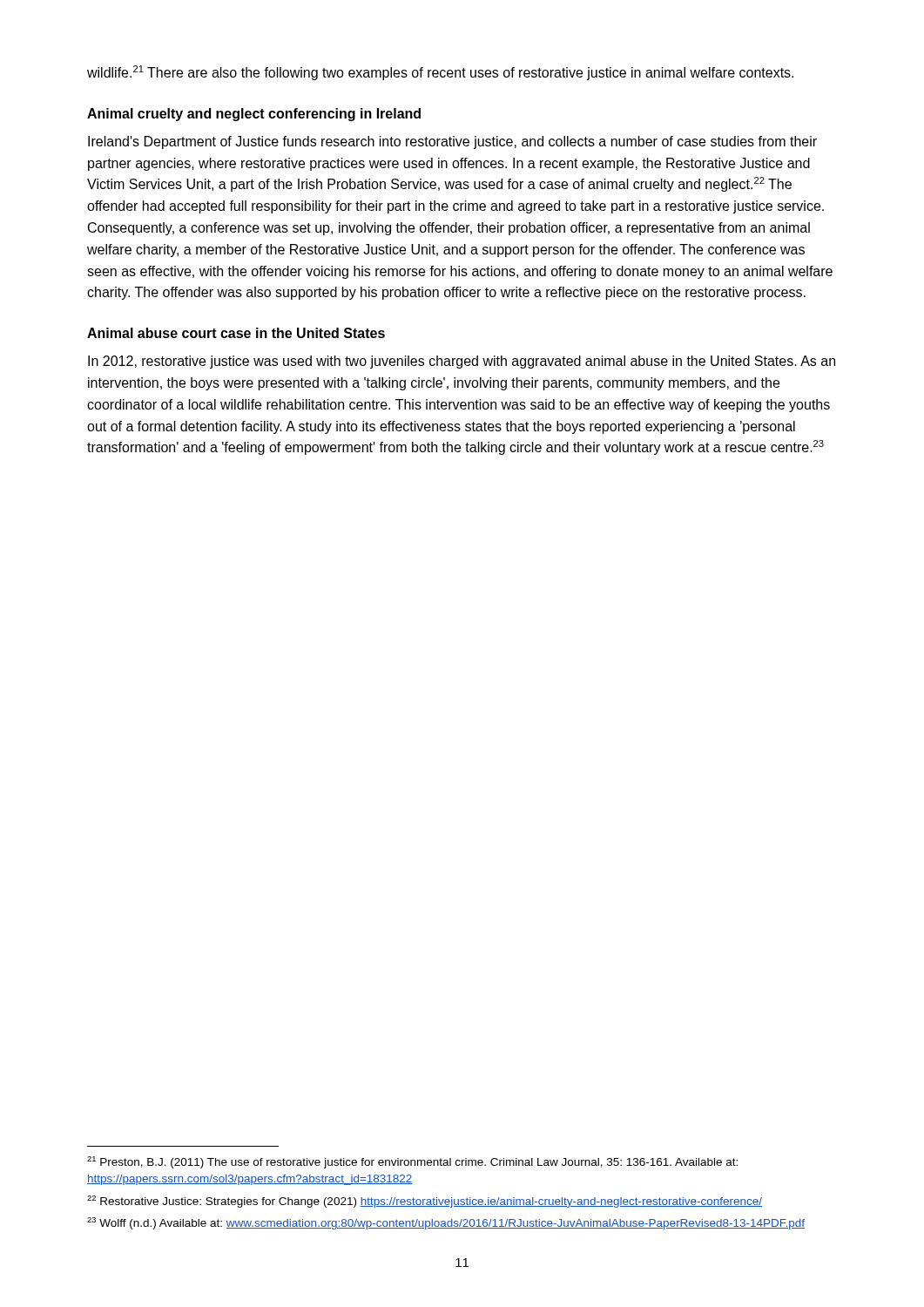
Task: Point to the text block starting "Ireland's Department of Justice funds research into restorative"
Action: click(460, 217)
